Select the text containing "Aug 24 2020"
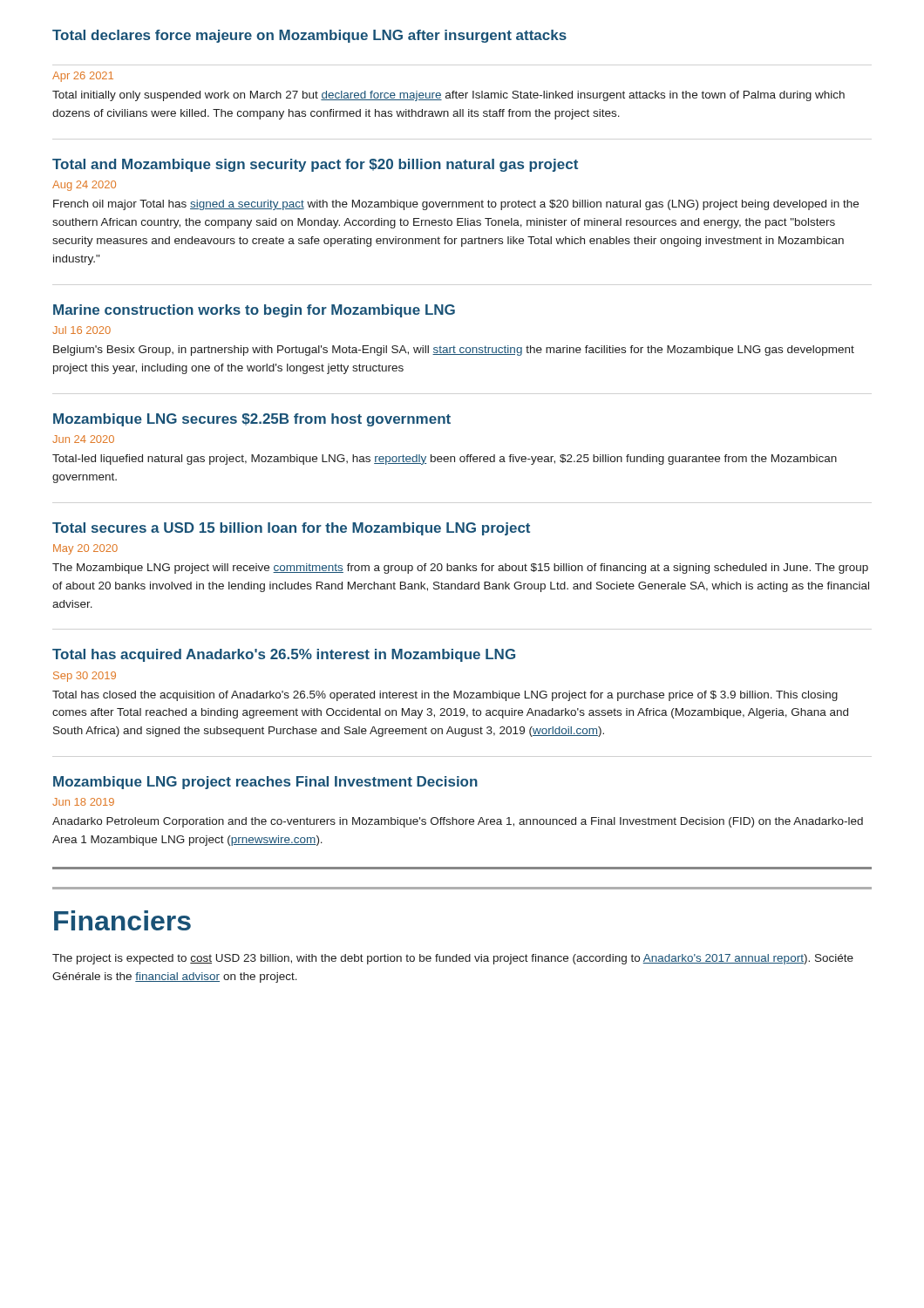 pyautogui.click(x=84, y=186)
